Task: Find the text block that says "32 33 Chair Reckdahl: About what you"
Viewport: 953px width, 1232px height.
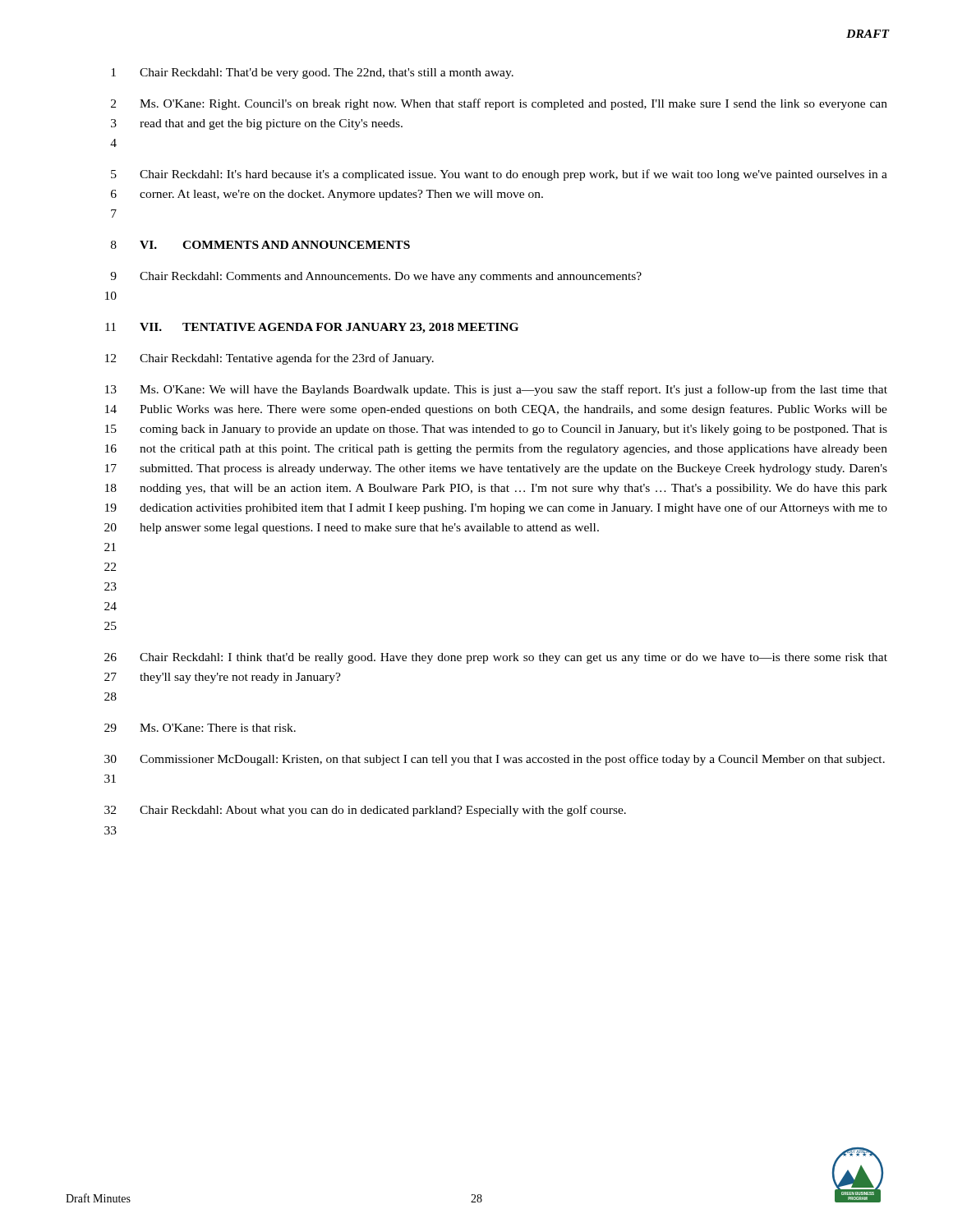Action: point(476,820)
